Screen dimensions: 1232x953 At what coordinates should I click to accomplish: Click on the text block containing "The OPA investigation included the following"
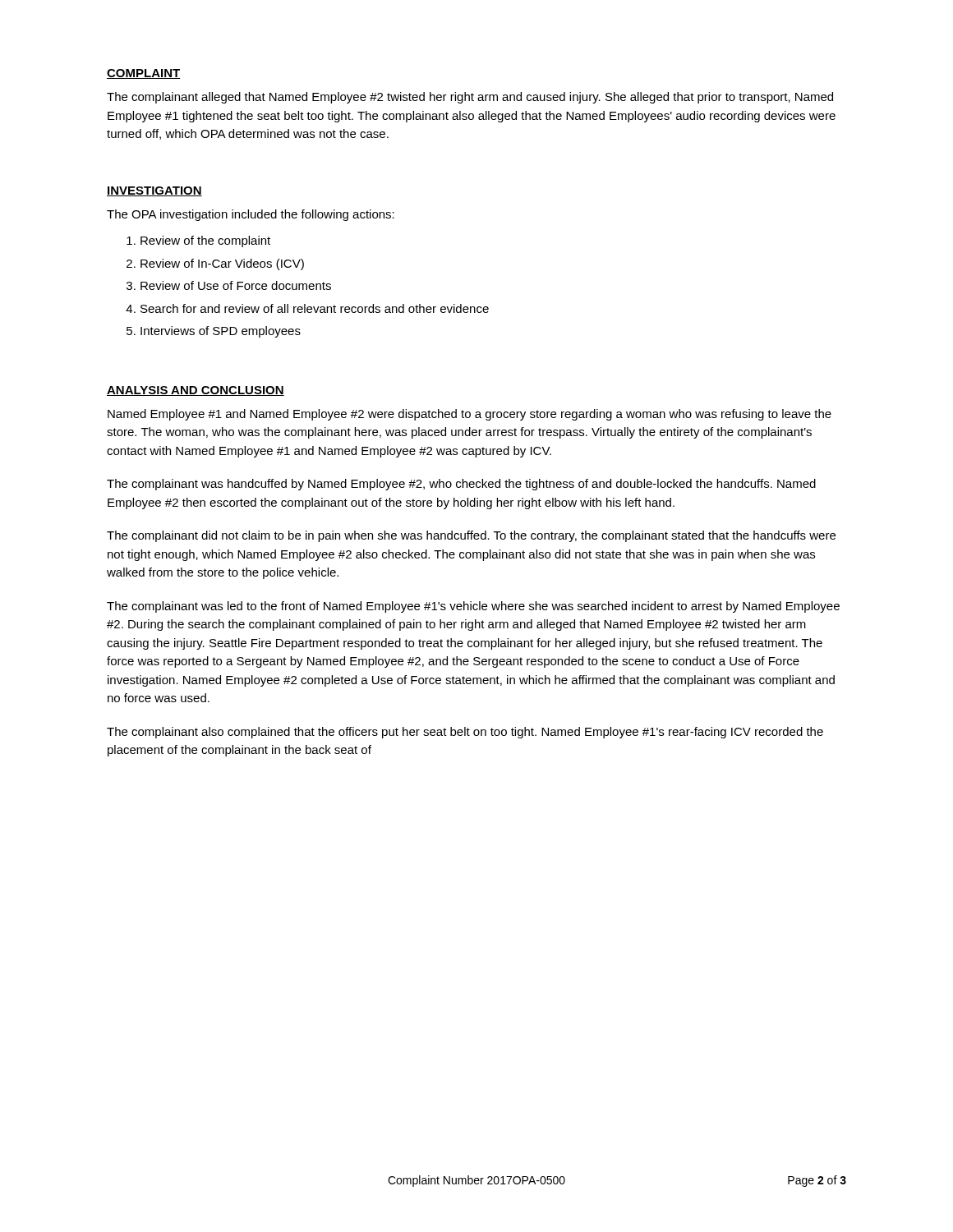point(251,214)
